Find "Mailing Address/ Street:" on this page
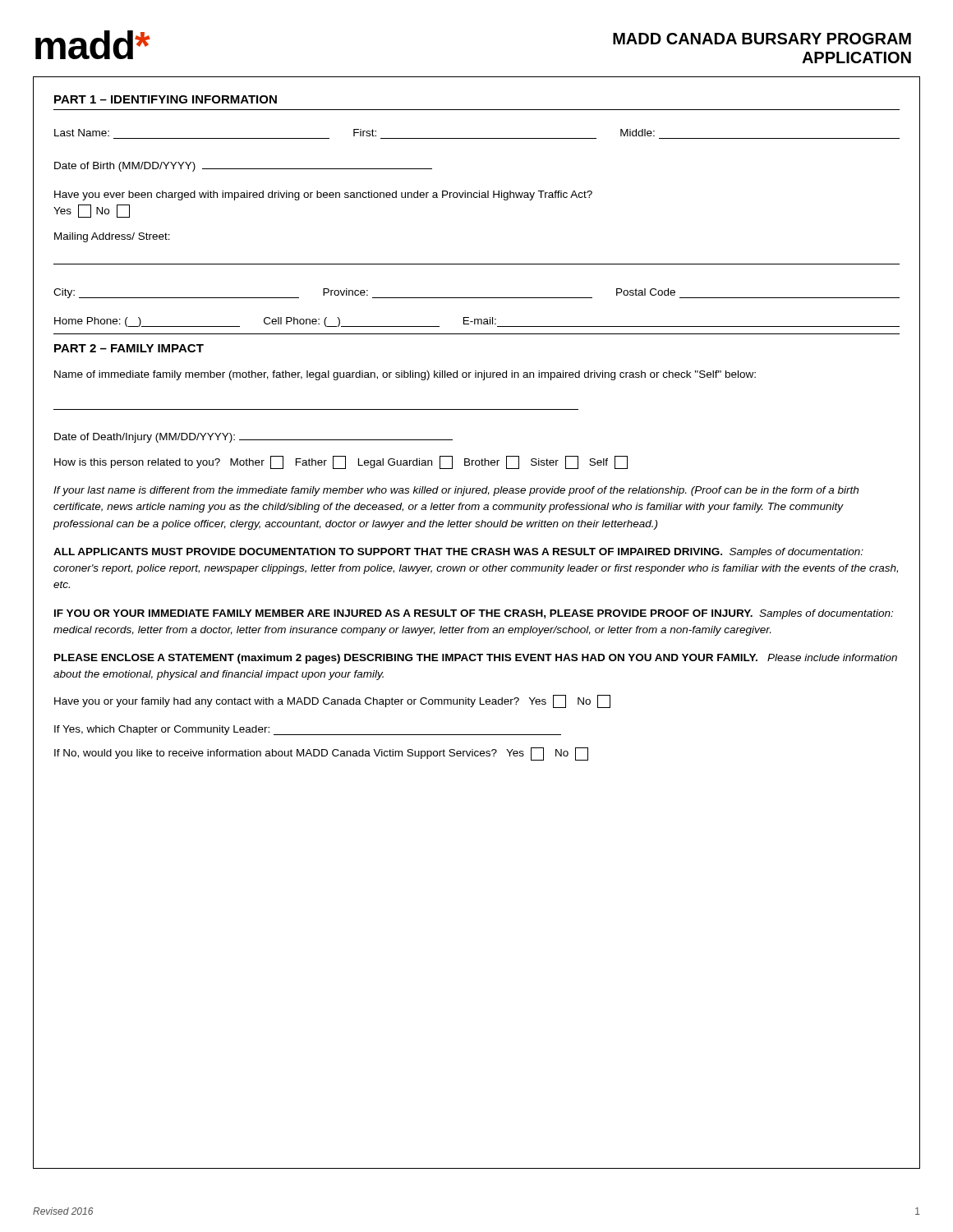 [x=112, y=237]
